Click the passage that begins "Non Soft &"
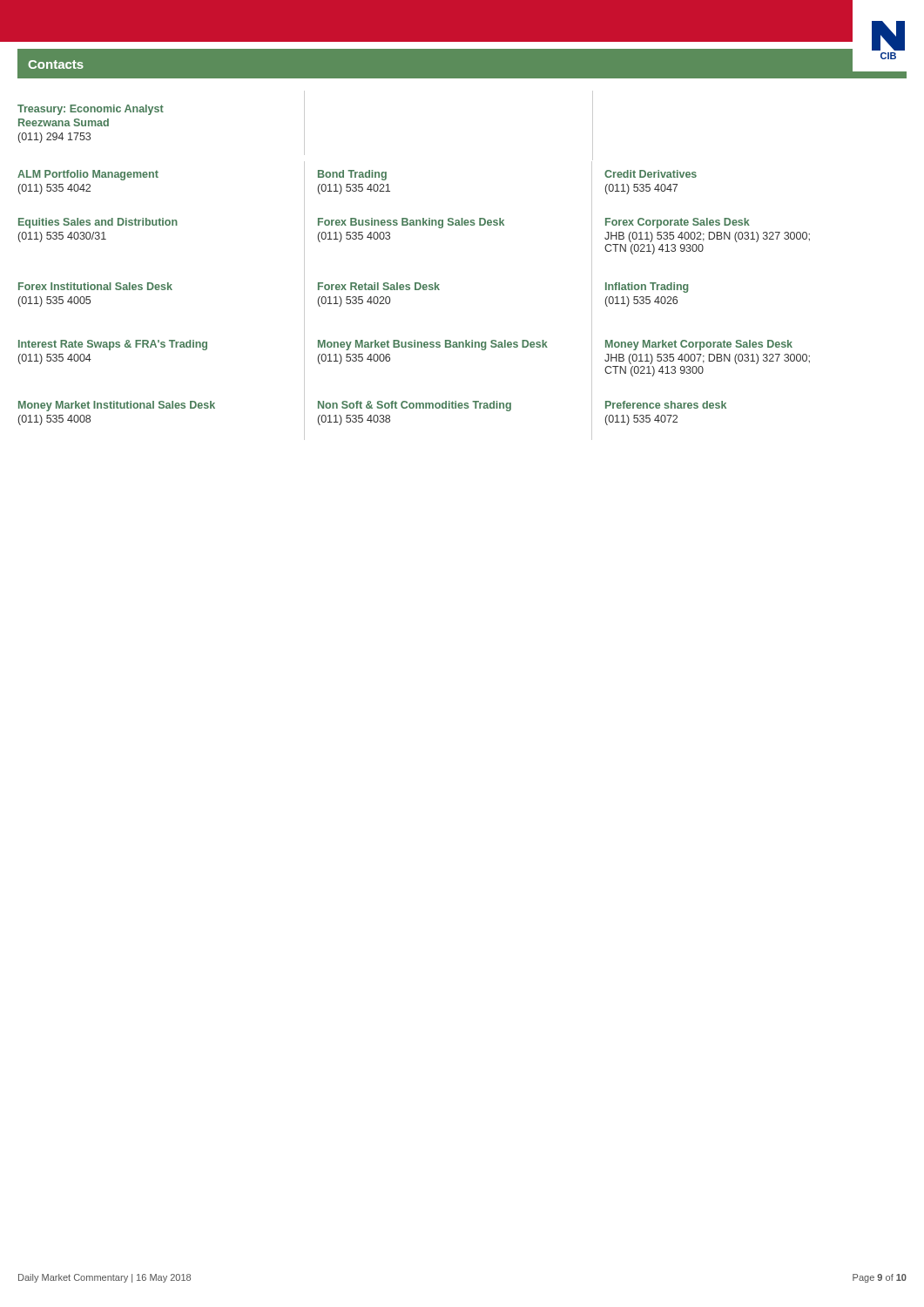 point(448,412)
